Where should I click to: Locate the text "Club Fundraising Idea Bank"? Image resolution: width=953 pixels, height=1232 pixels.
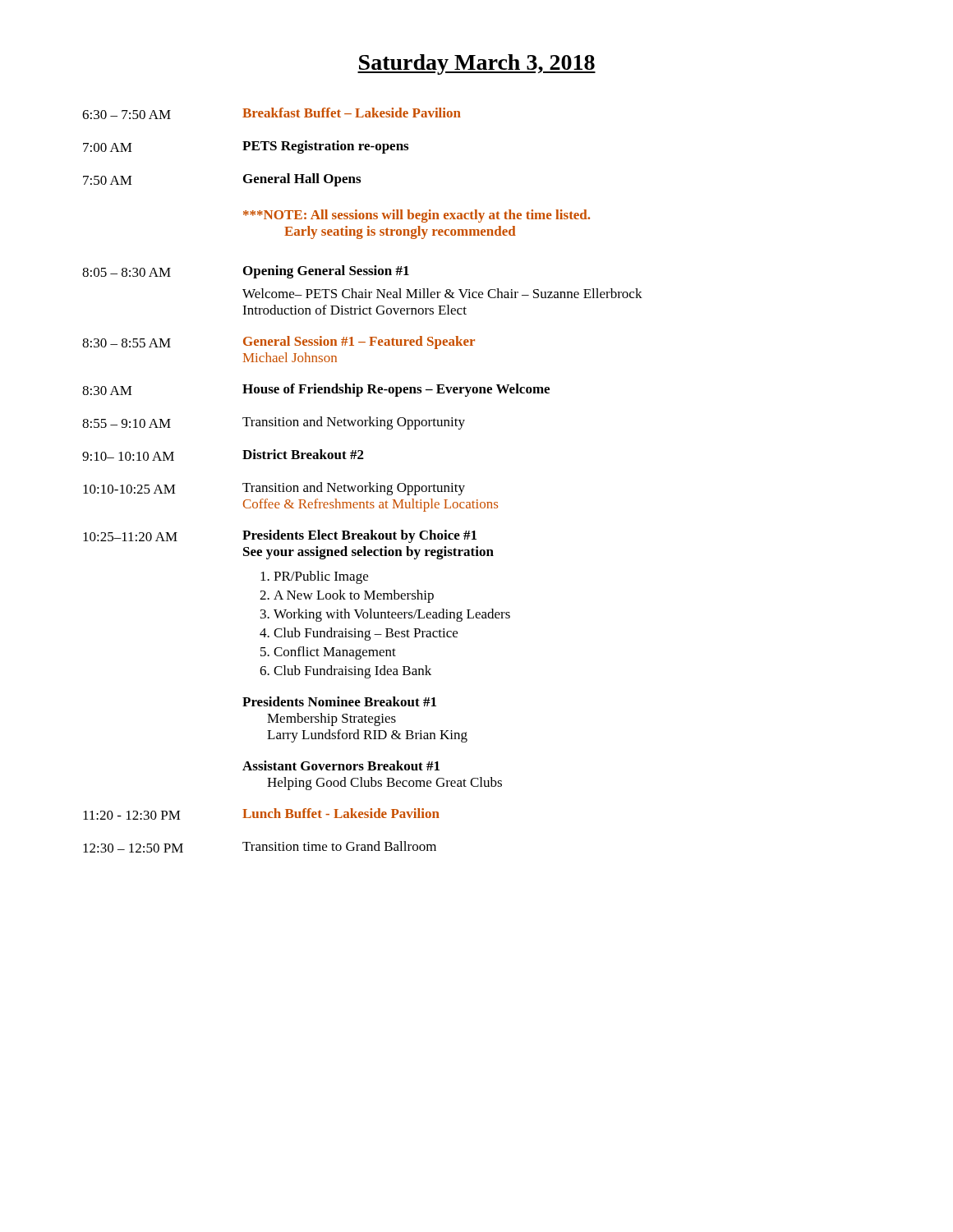point(353,671)
